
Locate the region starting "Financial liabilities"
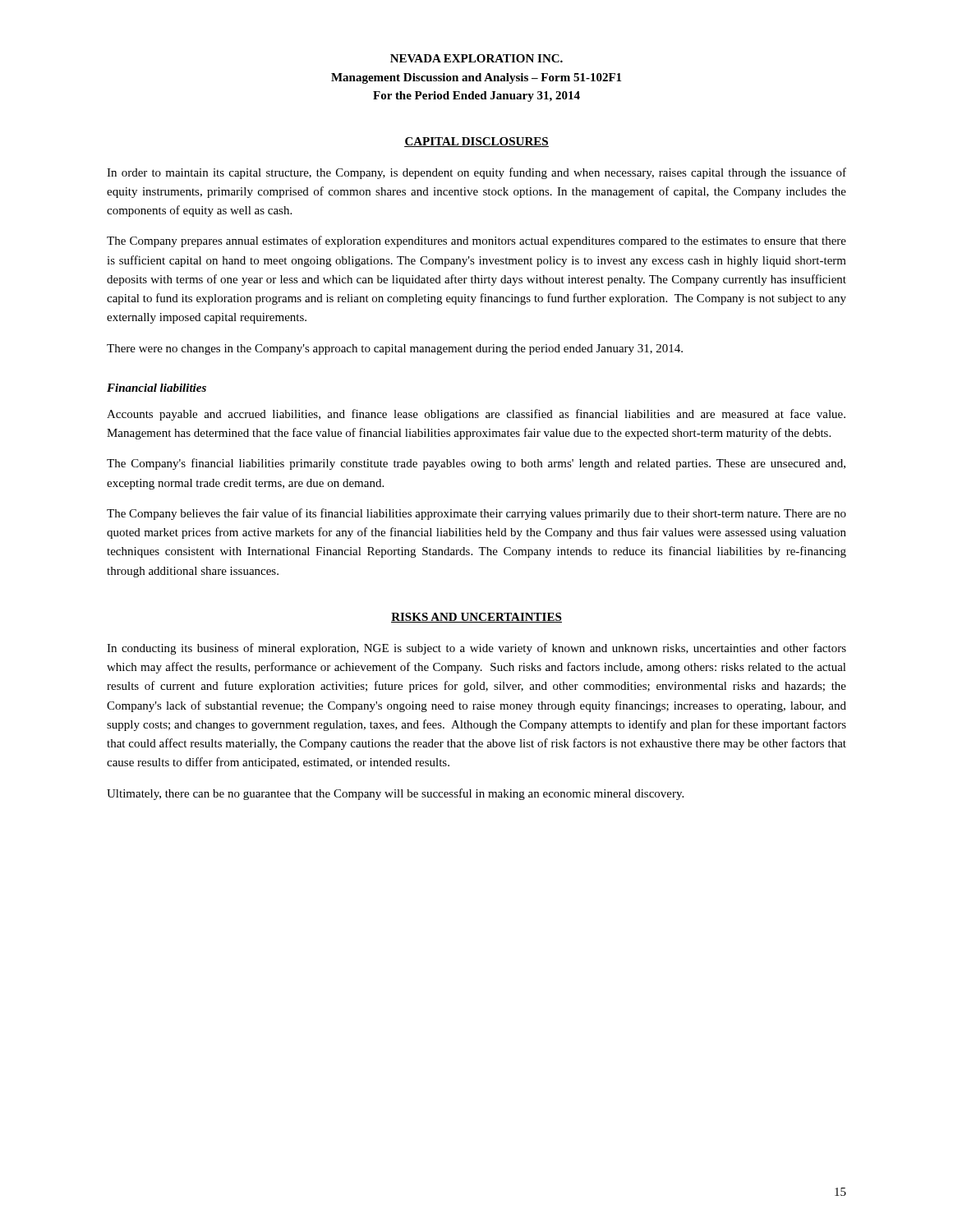[157, 387]
